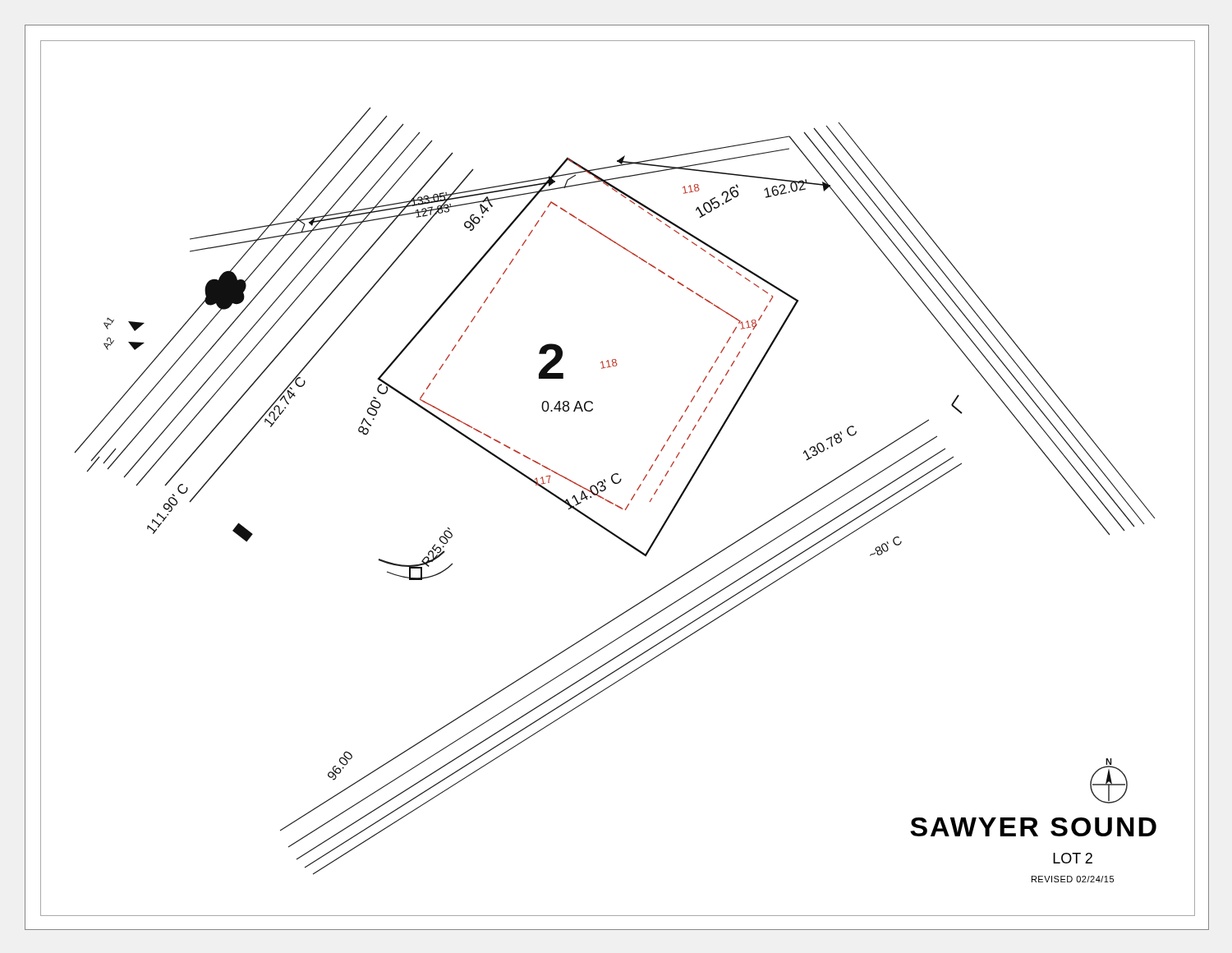This screenshot has width=1232, height=953.
Task: Find the text containing "LOT 2"
Action: coord(1073,859)
